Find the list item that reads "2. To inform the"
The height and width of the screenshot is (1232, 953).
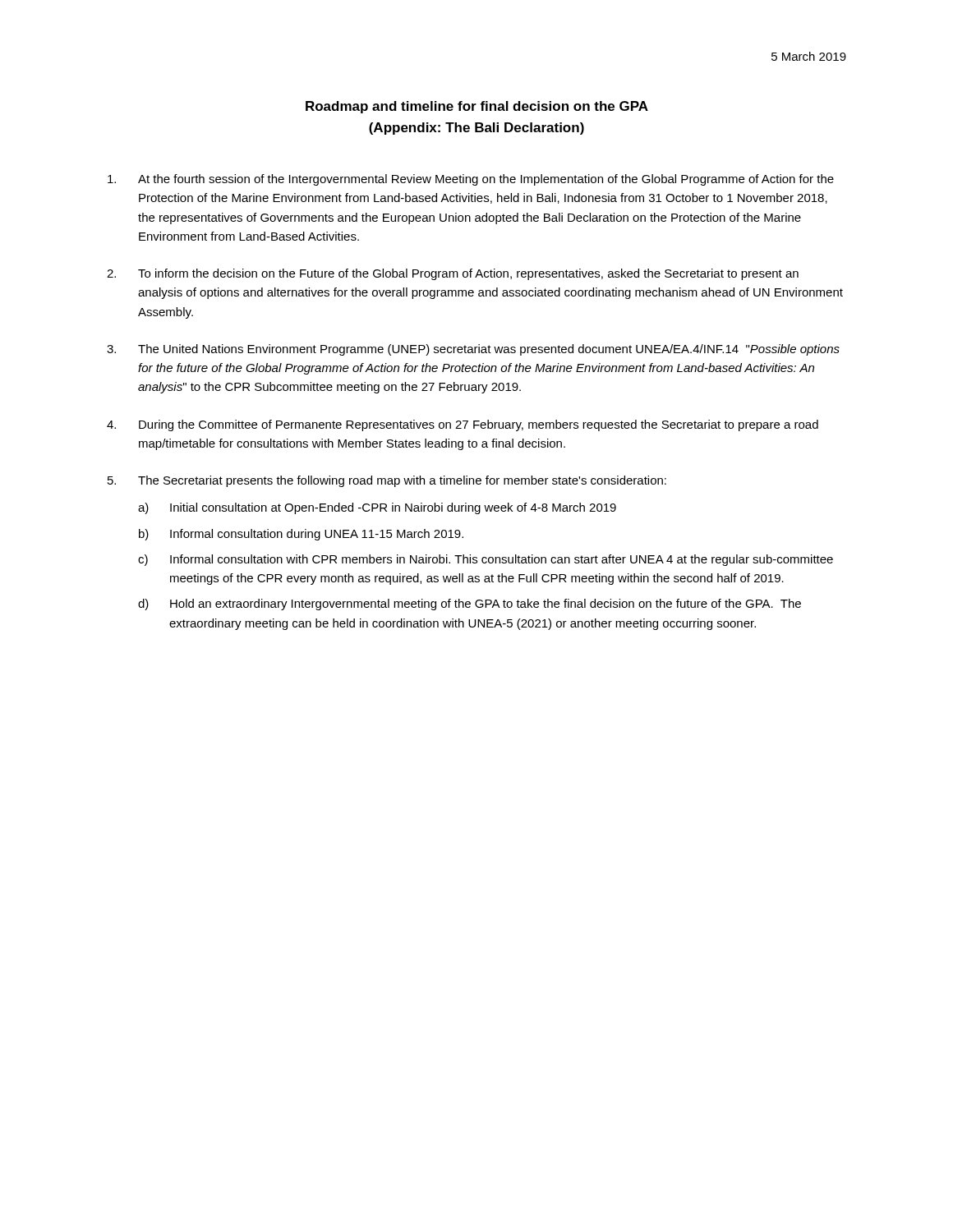476,292
